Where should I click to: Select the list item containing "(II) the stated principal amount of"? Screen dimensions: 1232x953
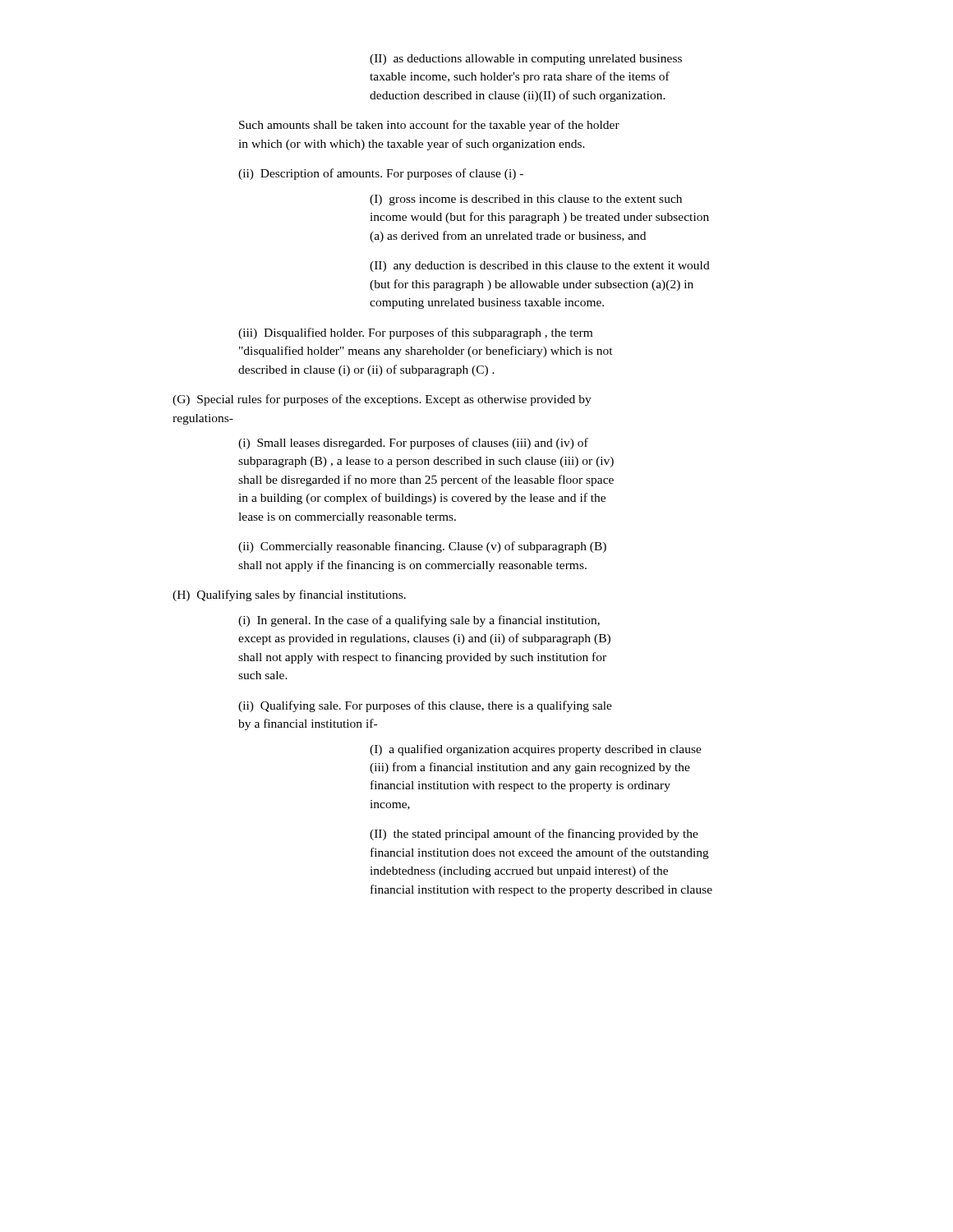pyautogui.click(x=541, y=861)
